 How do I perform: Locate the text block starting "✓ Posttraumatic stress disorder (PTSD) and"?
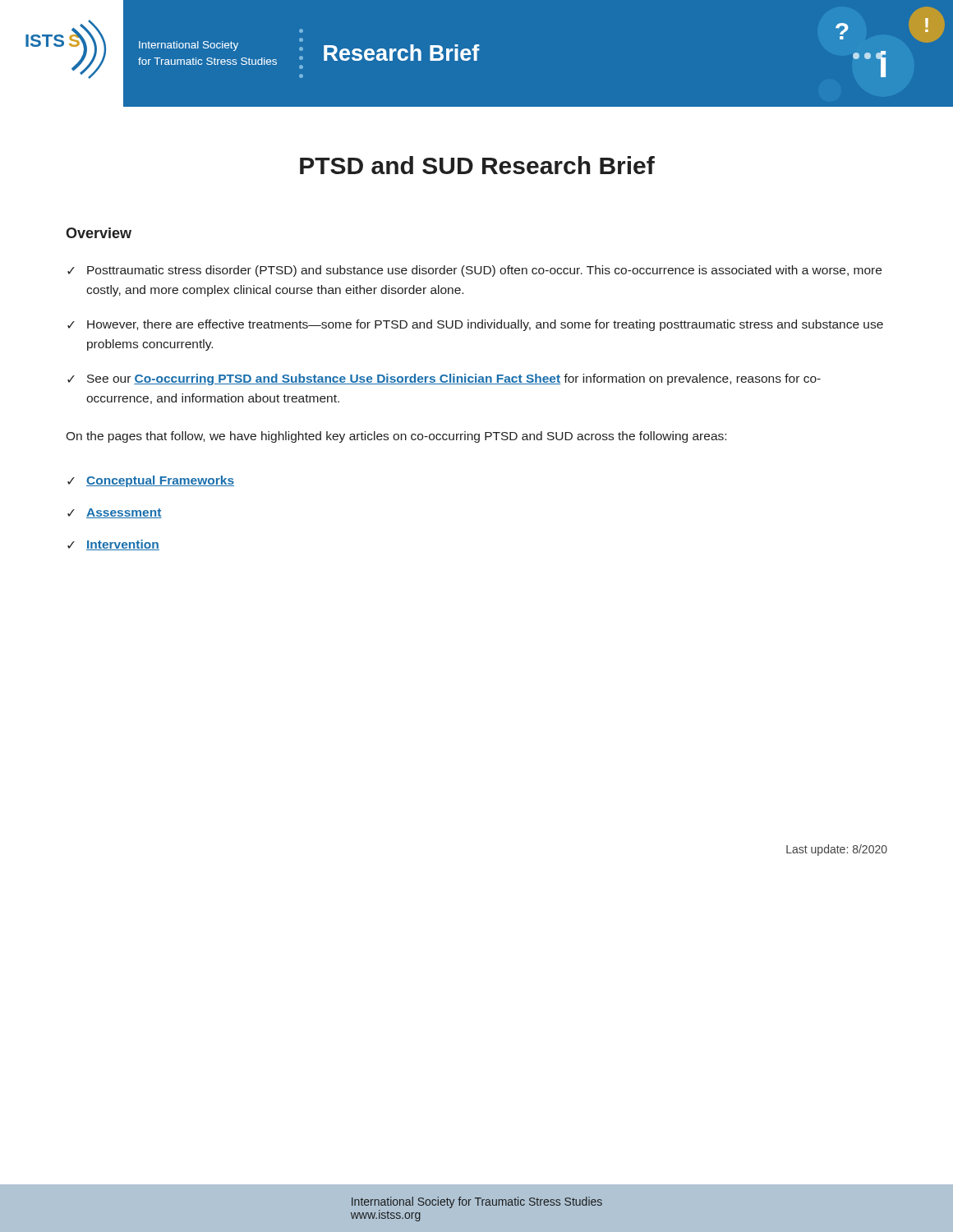pos(476,280)
